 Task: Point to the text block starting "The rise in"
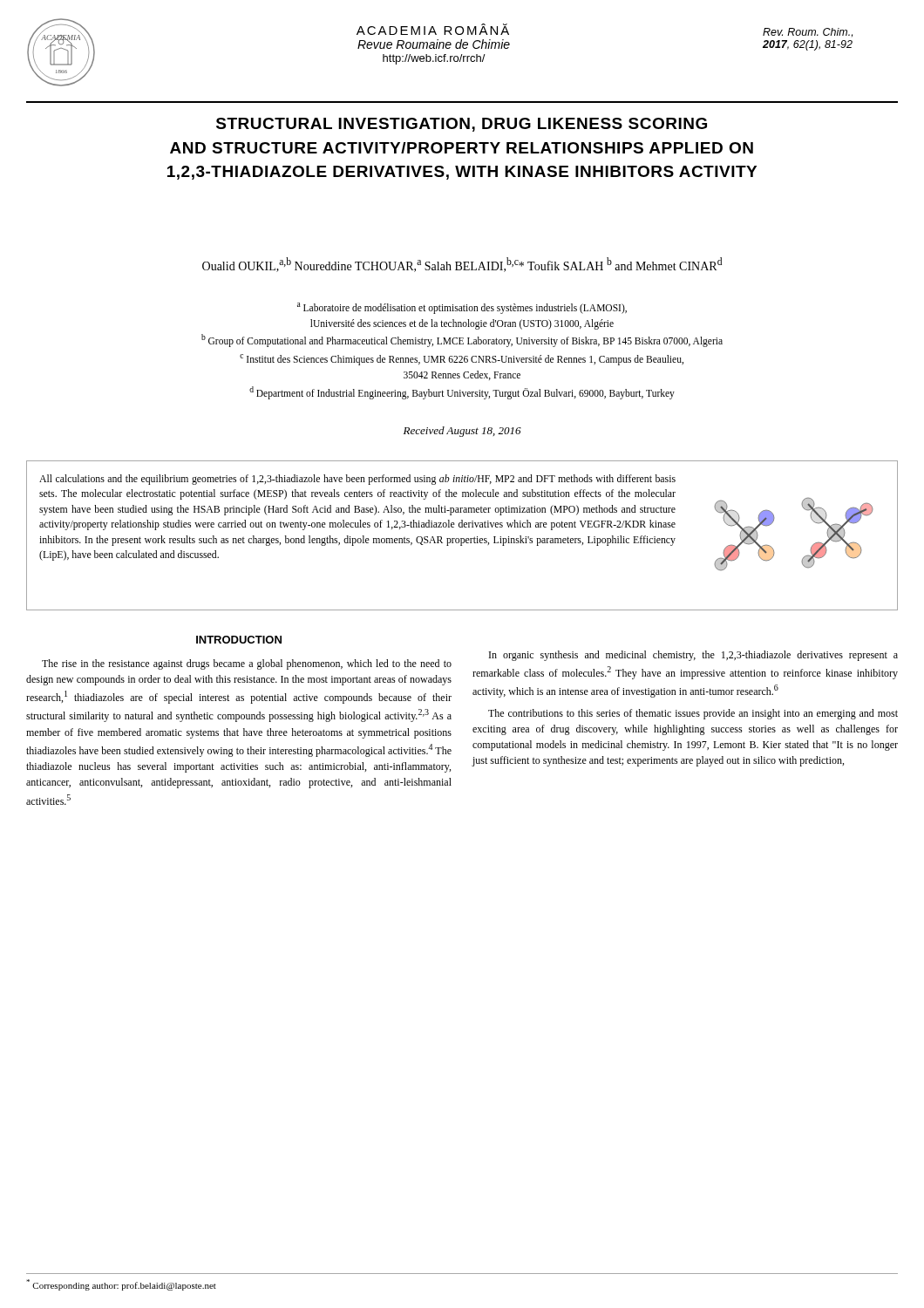pos(239,732)
